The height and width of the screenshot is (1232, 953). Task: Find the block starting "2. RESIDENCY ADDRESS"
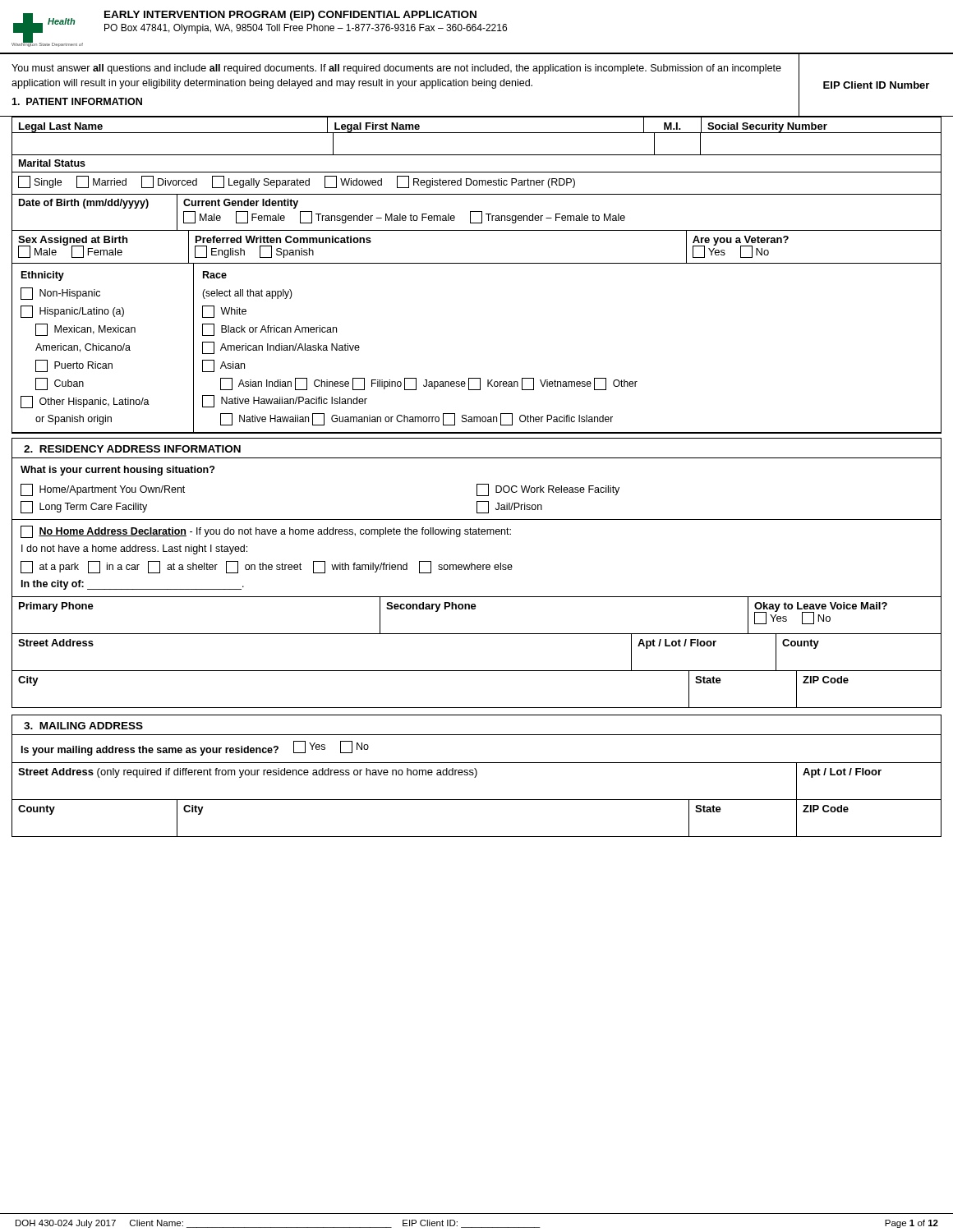tap(132, 449)
